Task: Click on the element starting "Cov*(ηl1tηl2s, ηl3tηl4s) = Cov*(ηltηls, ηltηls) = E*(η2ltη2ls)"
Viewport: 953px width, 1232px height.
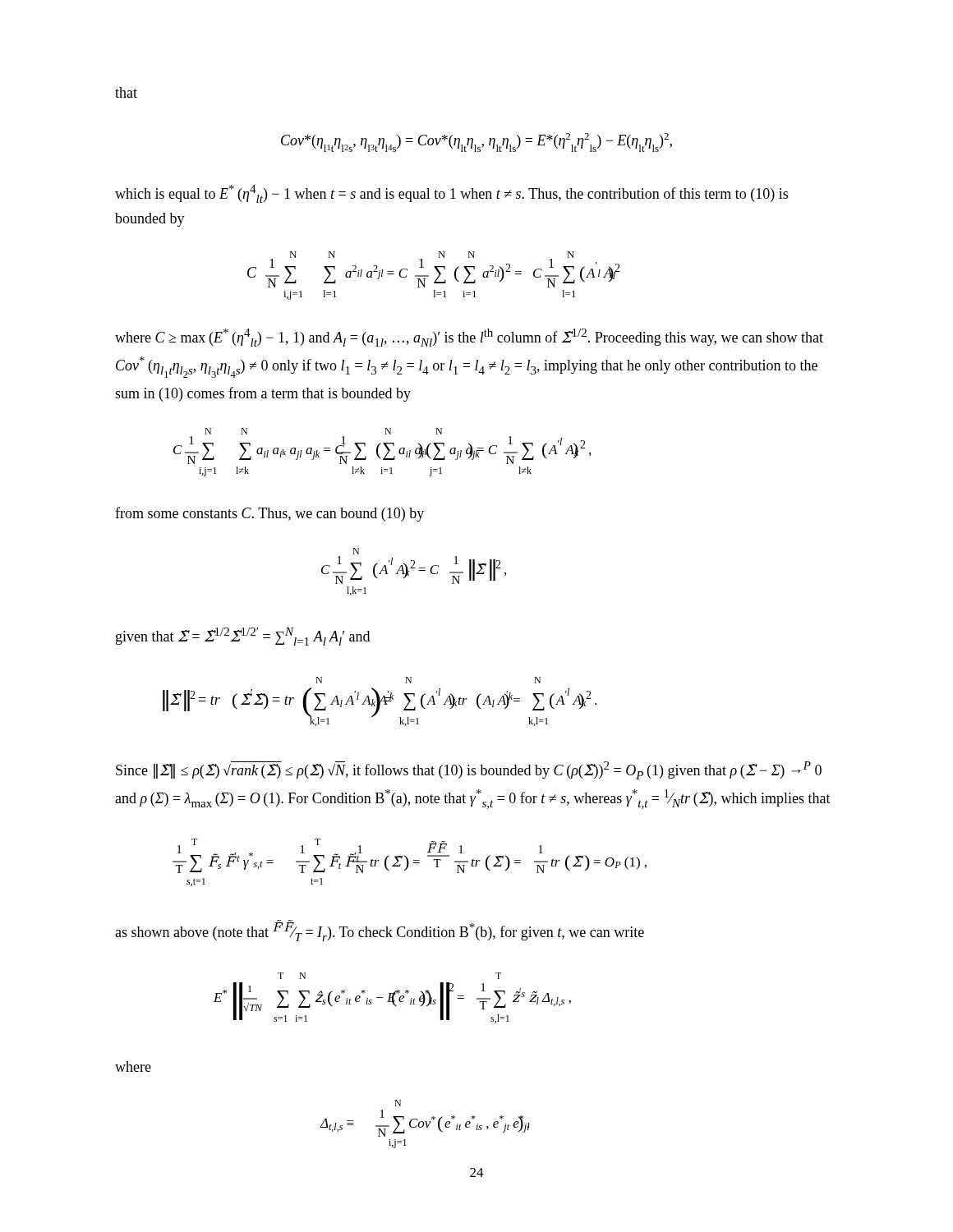Action: [x=476, y=139]
